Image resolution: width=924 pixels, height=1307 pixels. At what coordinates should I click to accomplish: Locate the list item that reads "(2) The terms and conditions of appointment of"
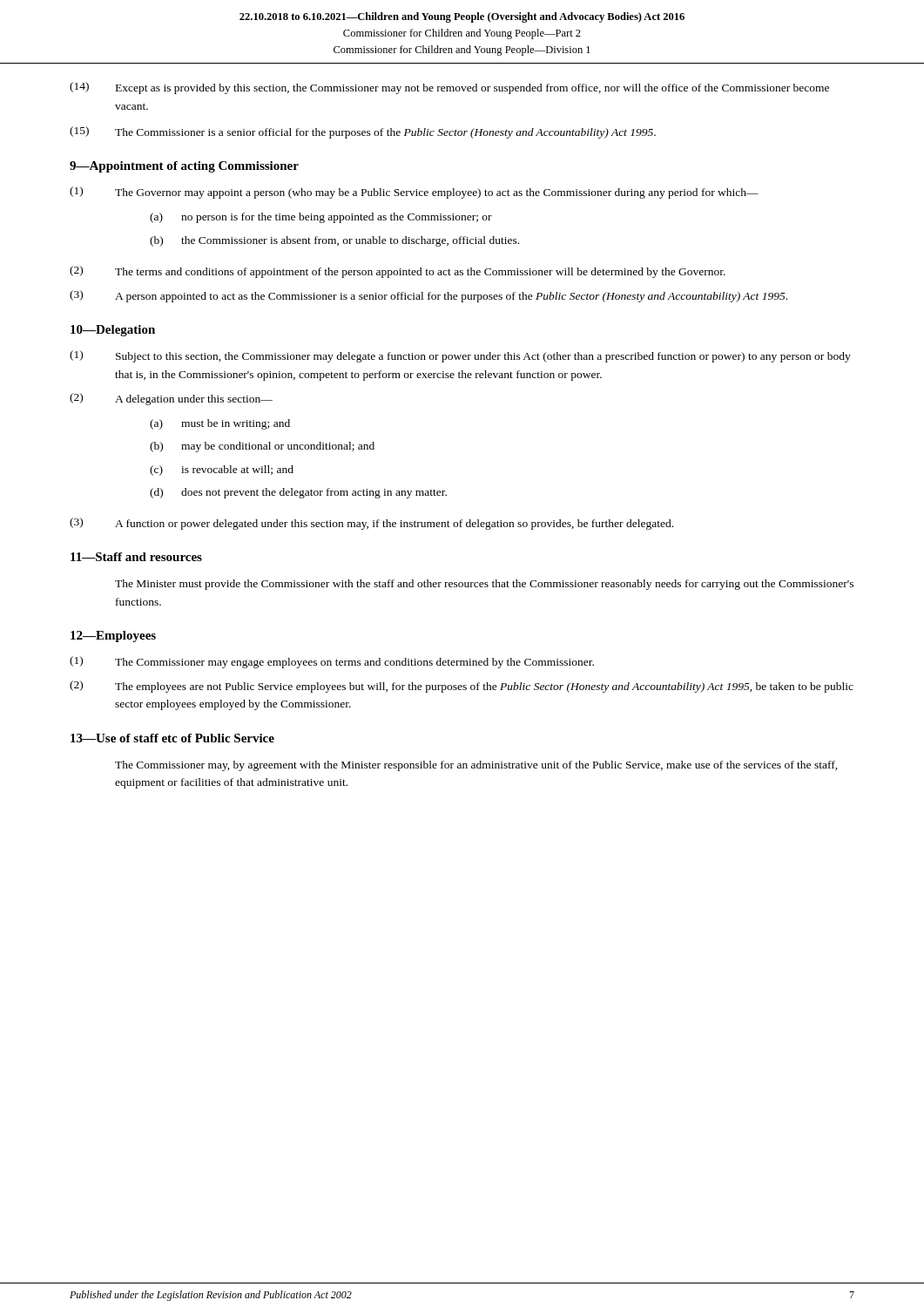tap(462, 272)
